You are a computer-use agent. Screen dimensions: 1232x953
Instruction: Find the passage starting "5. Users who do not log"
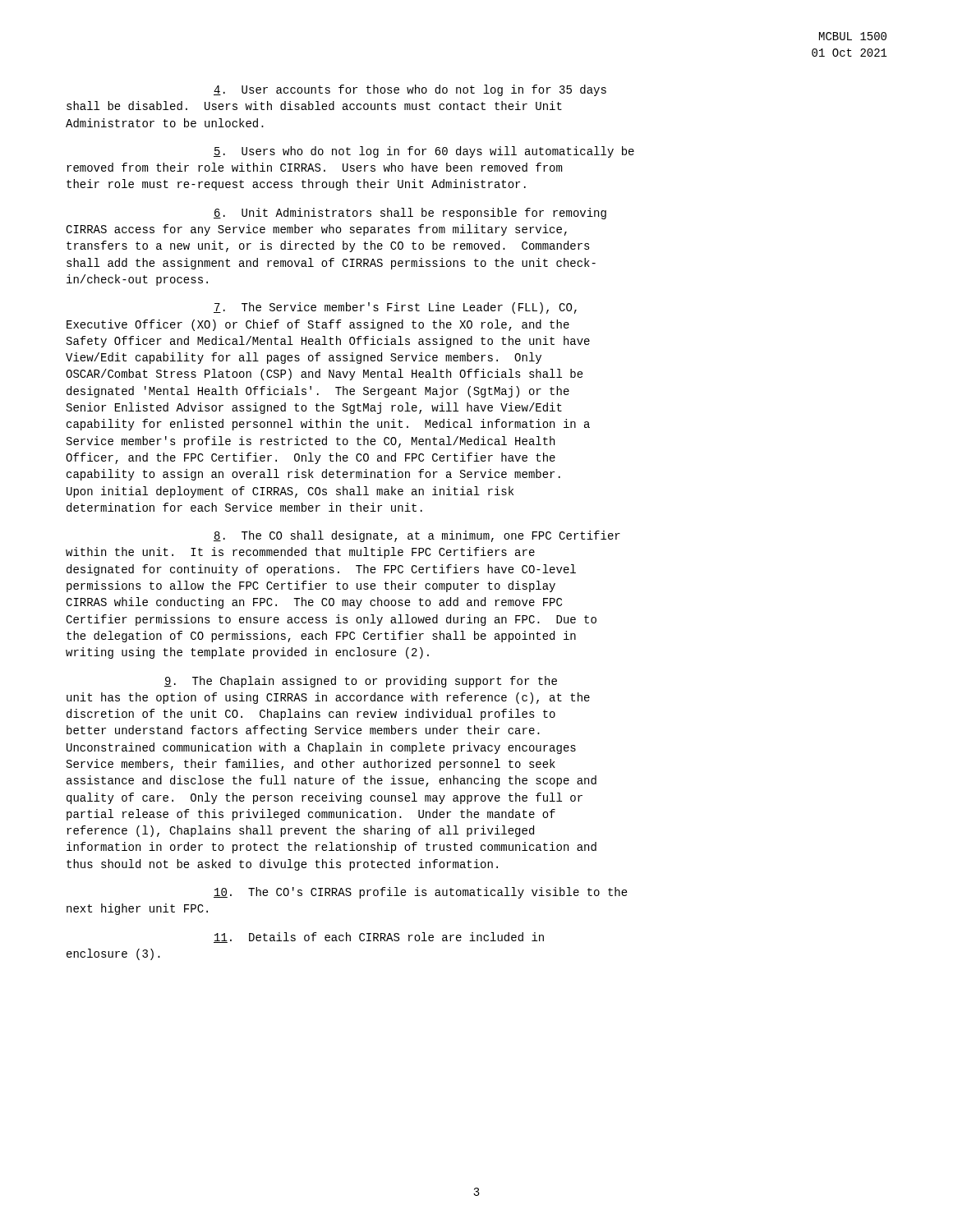pyautogui.click(x=476, y=169)
